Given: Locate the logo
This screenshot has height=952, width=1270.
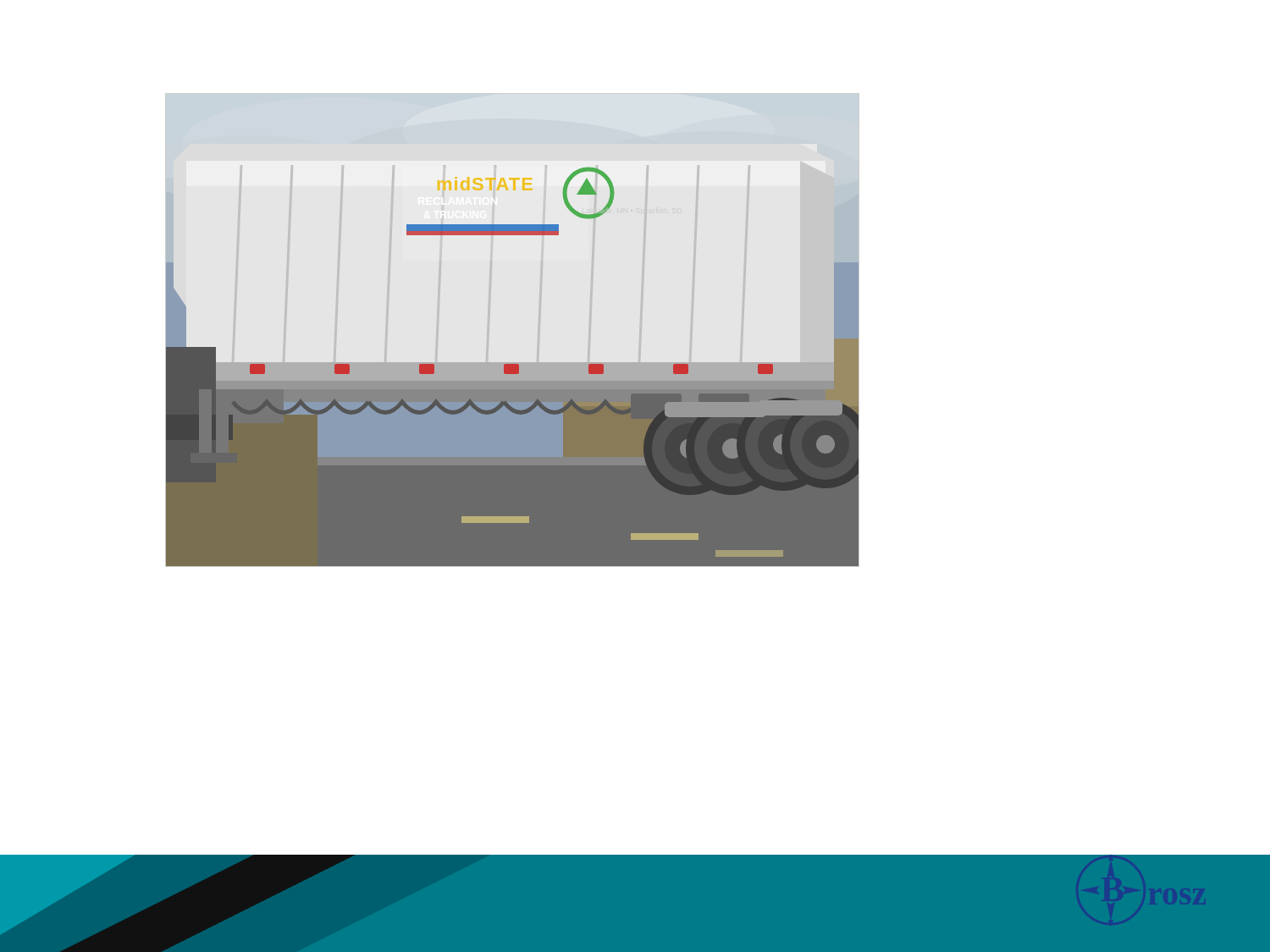Looking at the screenshot, I should 1149,890.
